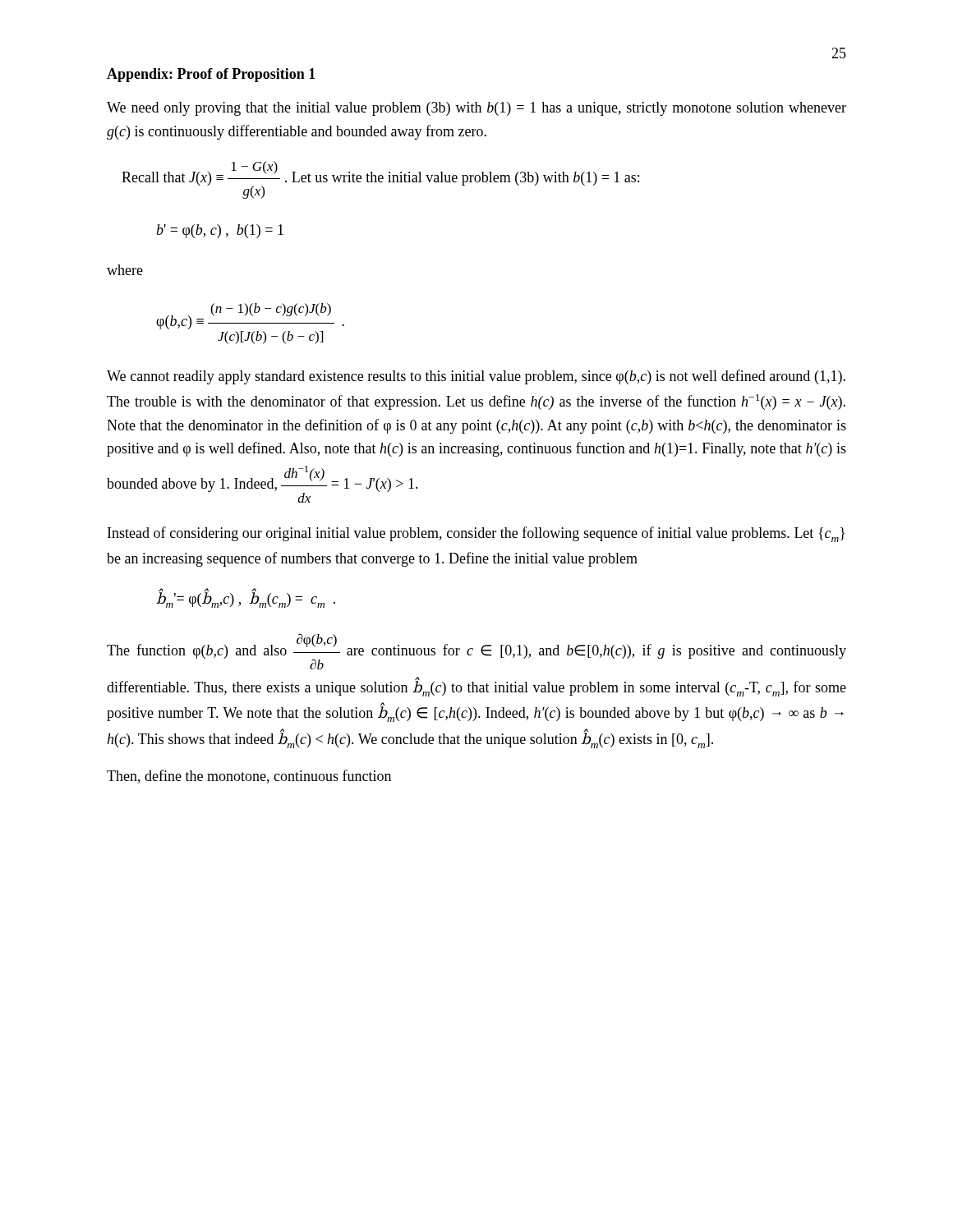Point to the region starting "Instead of considering our original initial"
The height and width of the screenshot is (1232, 953).
pyautogui.click(x=476, y=545)
